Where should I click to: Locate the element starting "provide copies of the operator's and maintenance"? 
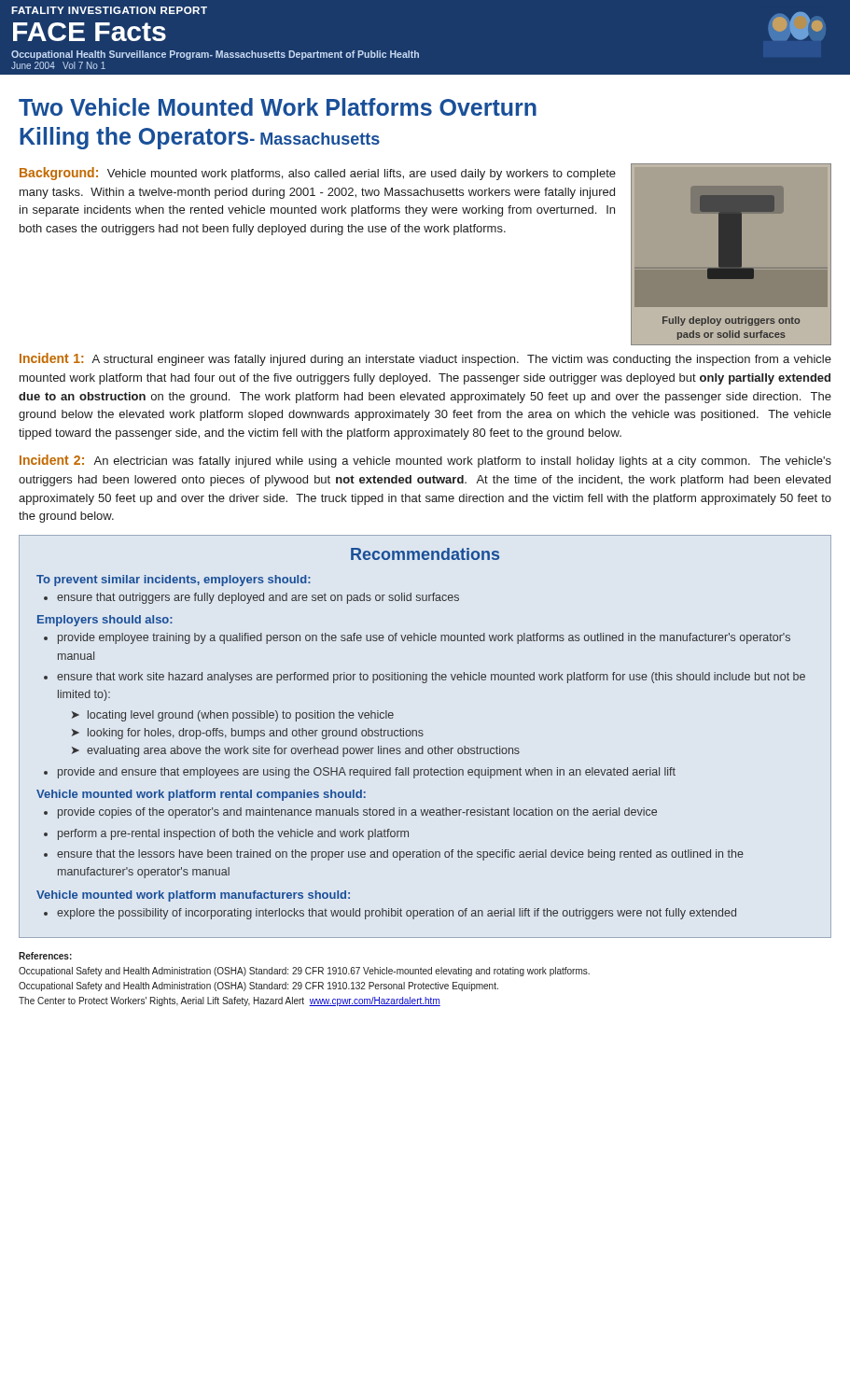357,812
